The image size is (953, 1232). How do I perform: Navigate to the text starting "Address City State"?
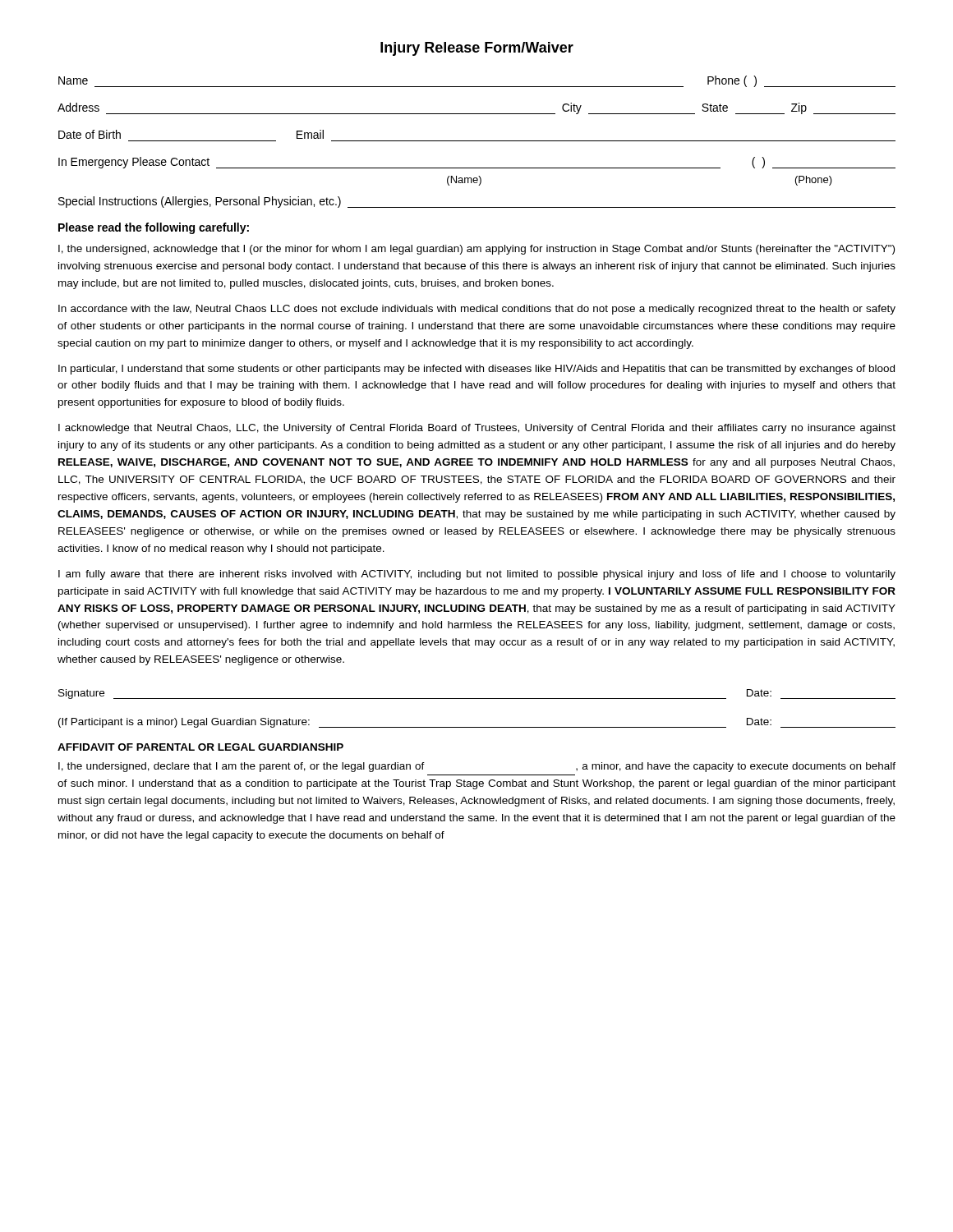[x=476, y=106]
